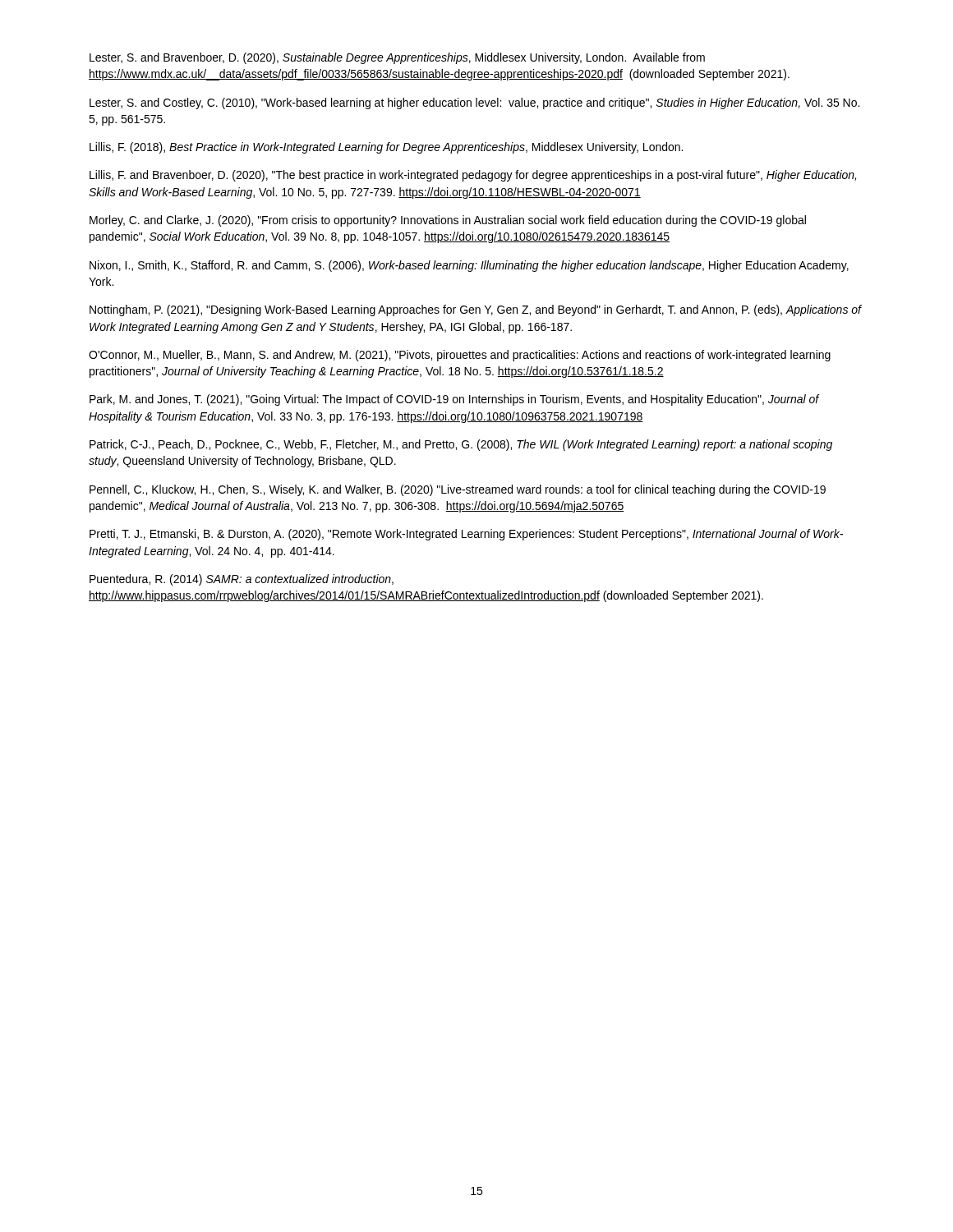This screenshot has width=953, height=1232.
Task: Click the passage that begins "Nottingham, P. (2021), "Designing Work-Based Learning Approaches for"
Action: pyautogui.click(x=476, y=318)
